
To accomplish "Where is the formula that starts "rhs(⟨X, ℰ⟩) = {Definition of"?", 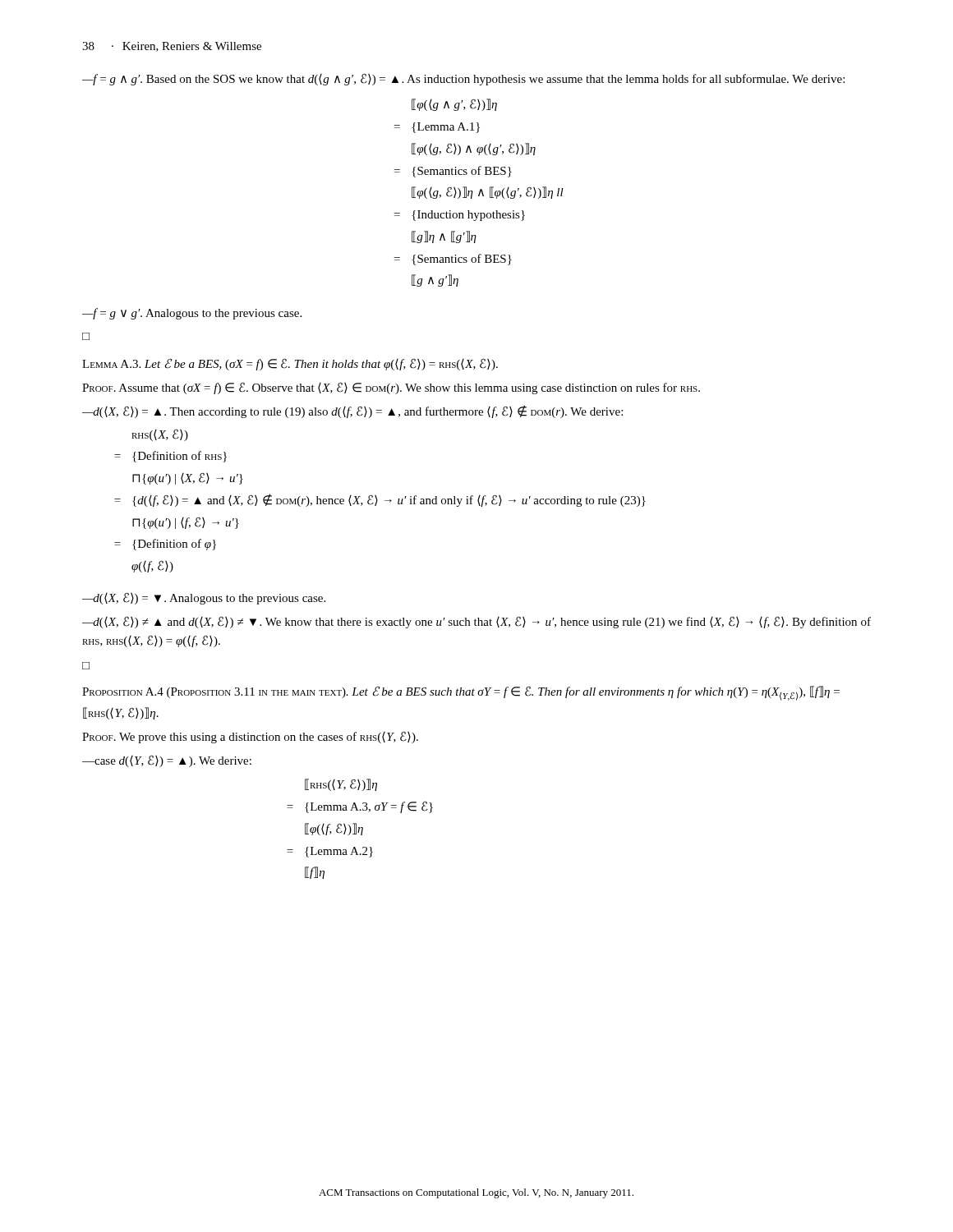I will (x=378, y=500).
